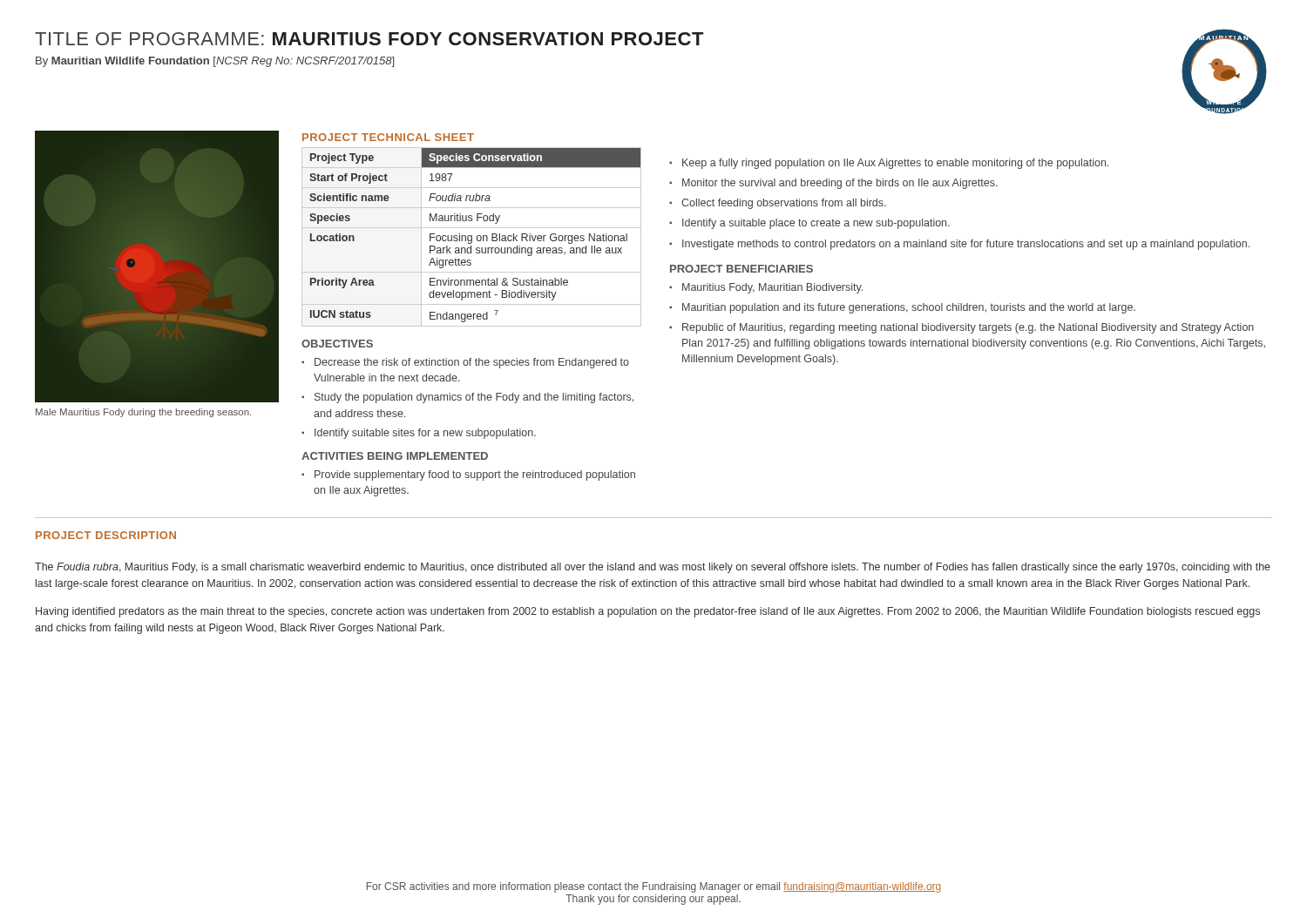This screenshot has height=924, width=1307.
Task: Click on the list item with the text "Keep a fully"
Action: coord(895,163)
